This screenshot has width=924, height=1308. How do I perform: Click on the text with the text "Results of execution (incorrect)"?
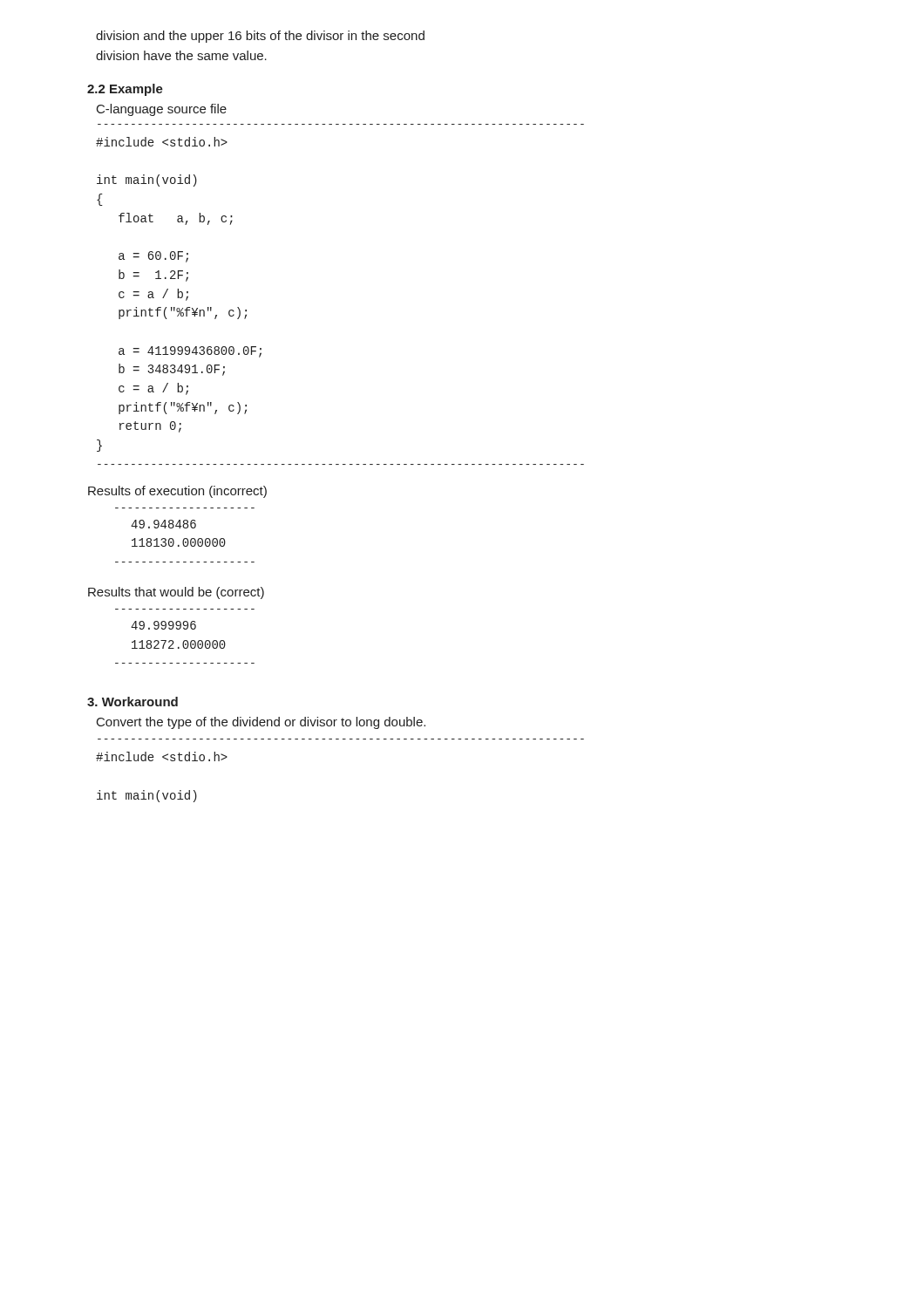pos(177,490)
